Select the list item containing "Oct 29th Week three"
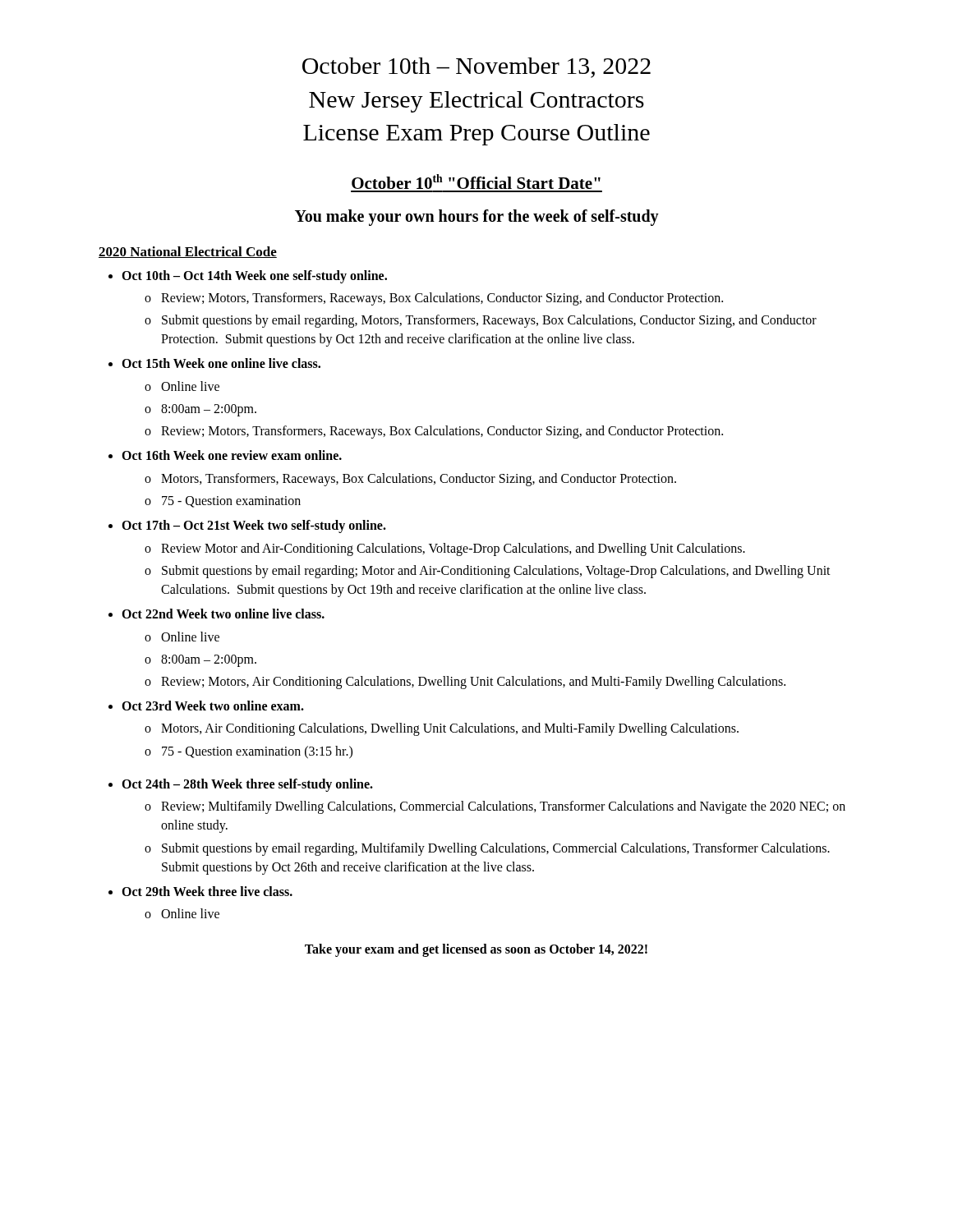This screenshot has height=1232, width=953. 207,891
